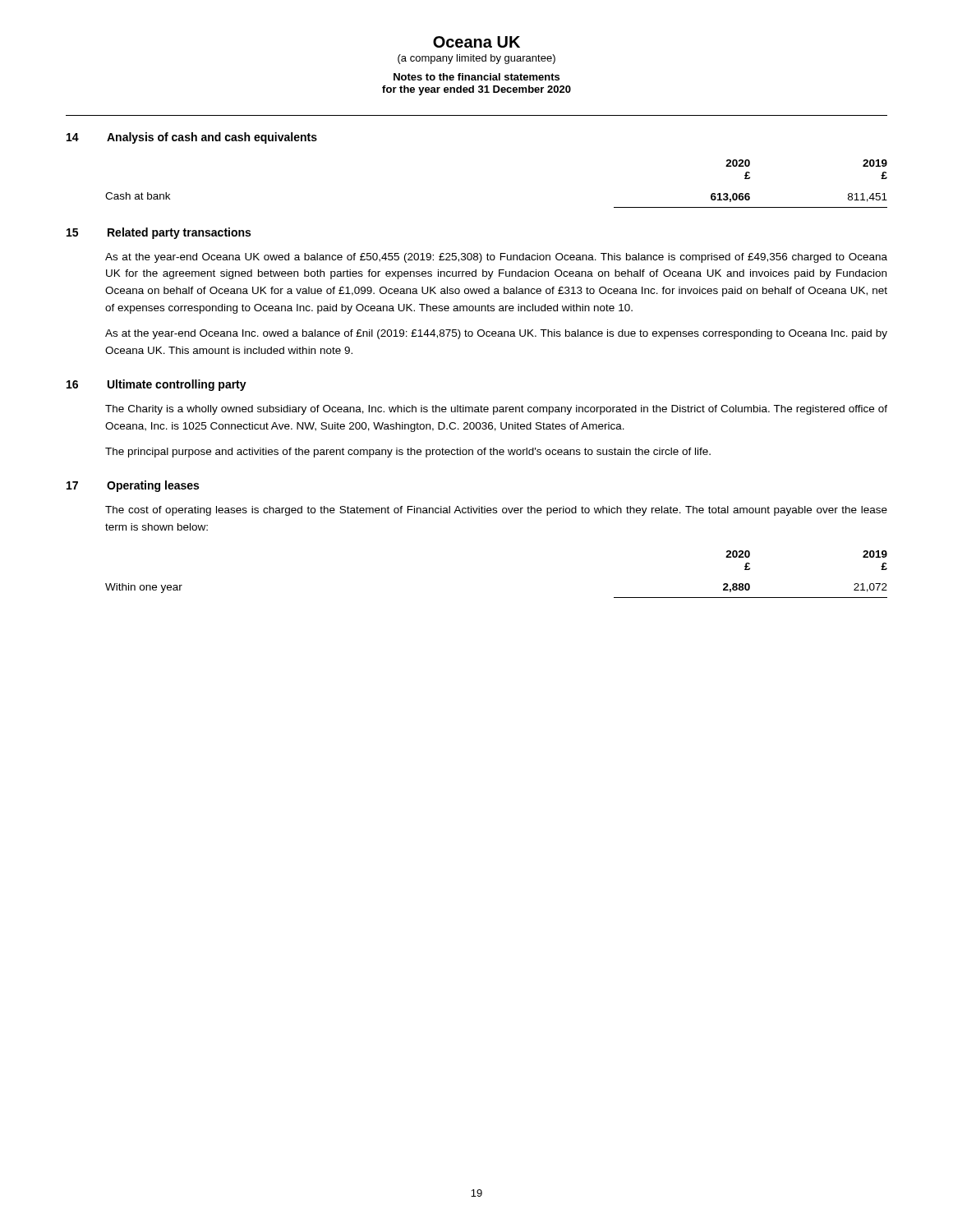Image resolution: width=953 pixels, height=1232 pixels.
Task: Navigate to the text starting "The principal purpose and activities of the parent"
Action: click(x=408, y=451)
